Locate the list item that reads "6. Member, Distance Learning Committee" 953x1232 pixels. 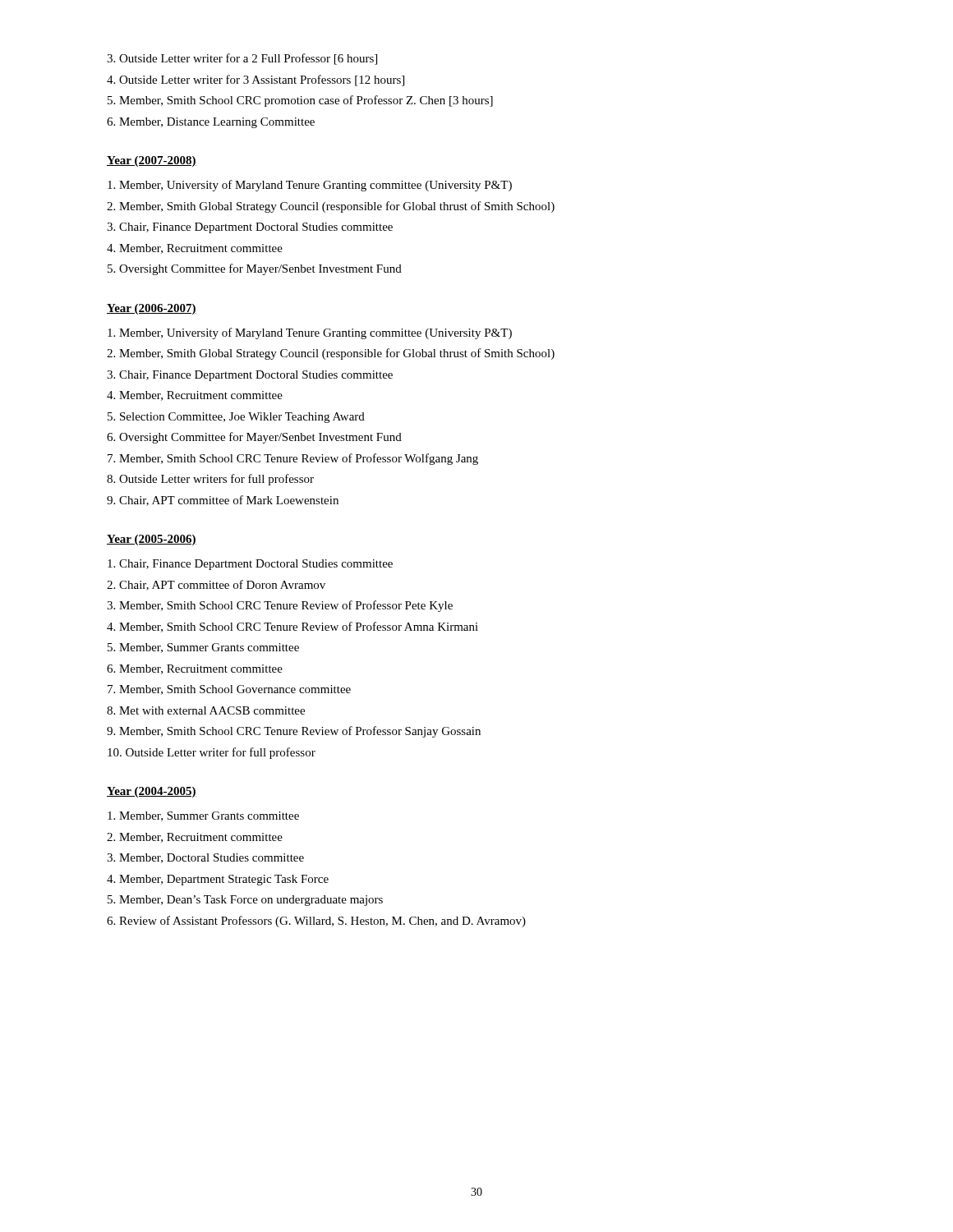click(x=211, y=121)
